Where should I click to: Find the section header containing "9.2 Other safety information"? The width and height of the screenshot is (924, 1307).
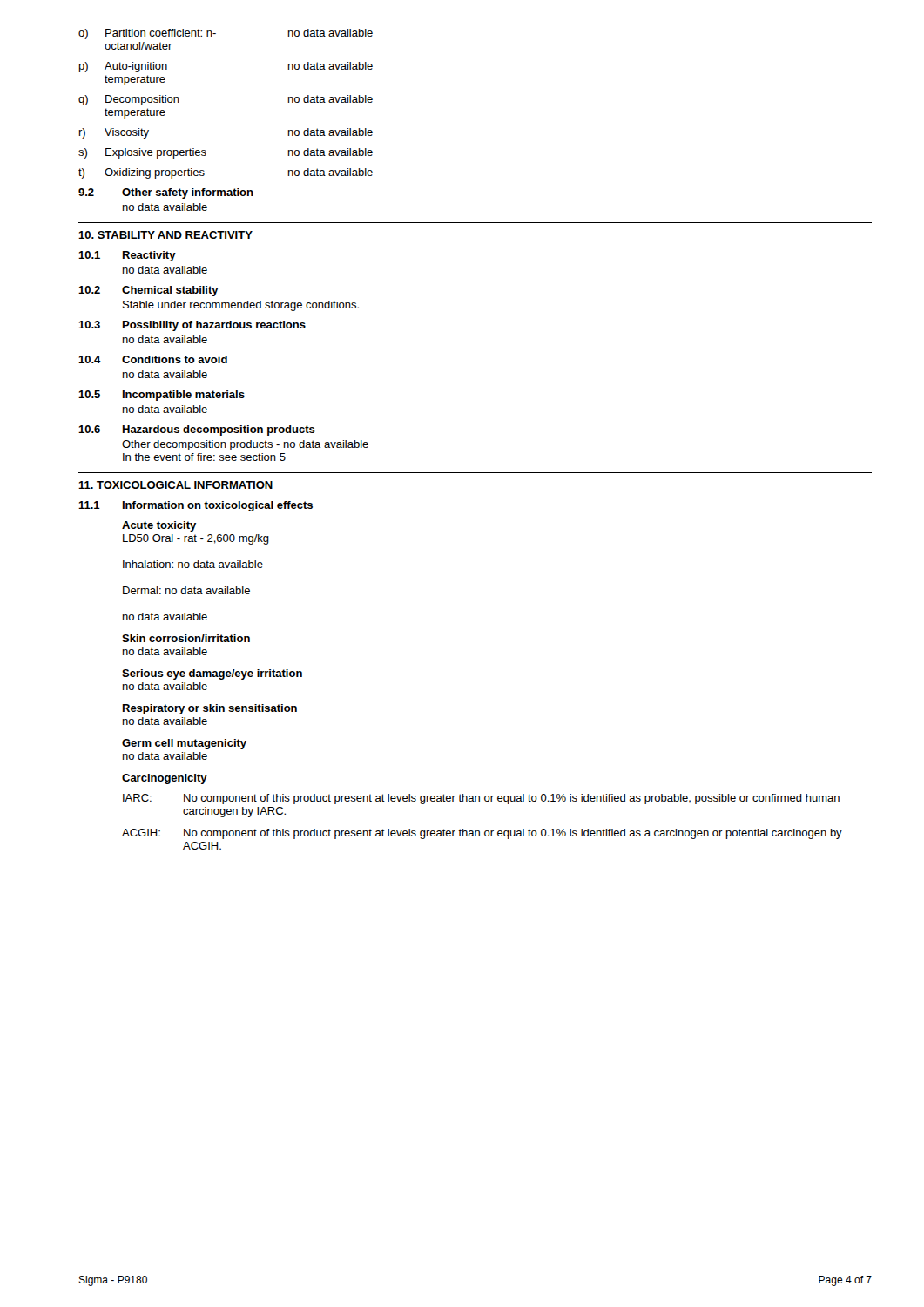(166, 192)
